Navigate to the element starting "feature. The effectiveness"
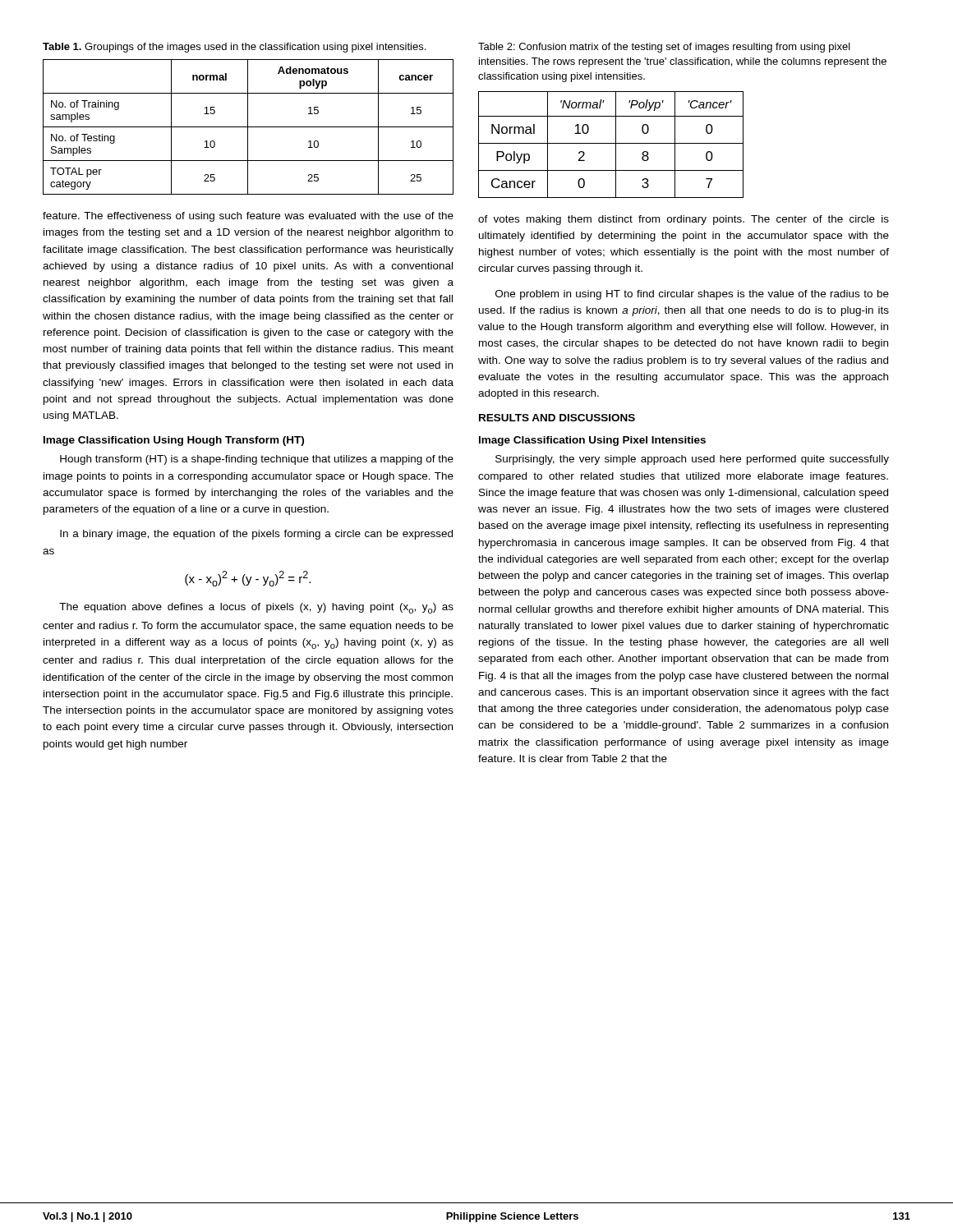Screen dimensions: 1232x953 (x=248, y=316)
